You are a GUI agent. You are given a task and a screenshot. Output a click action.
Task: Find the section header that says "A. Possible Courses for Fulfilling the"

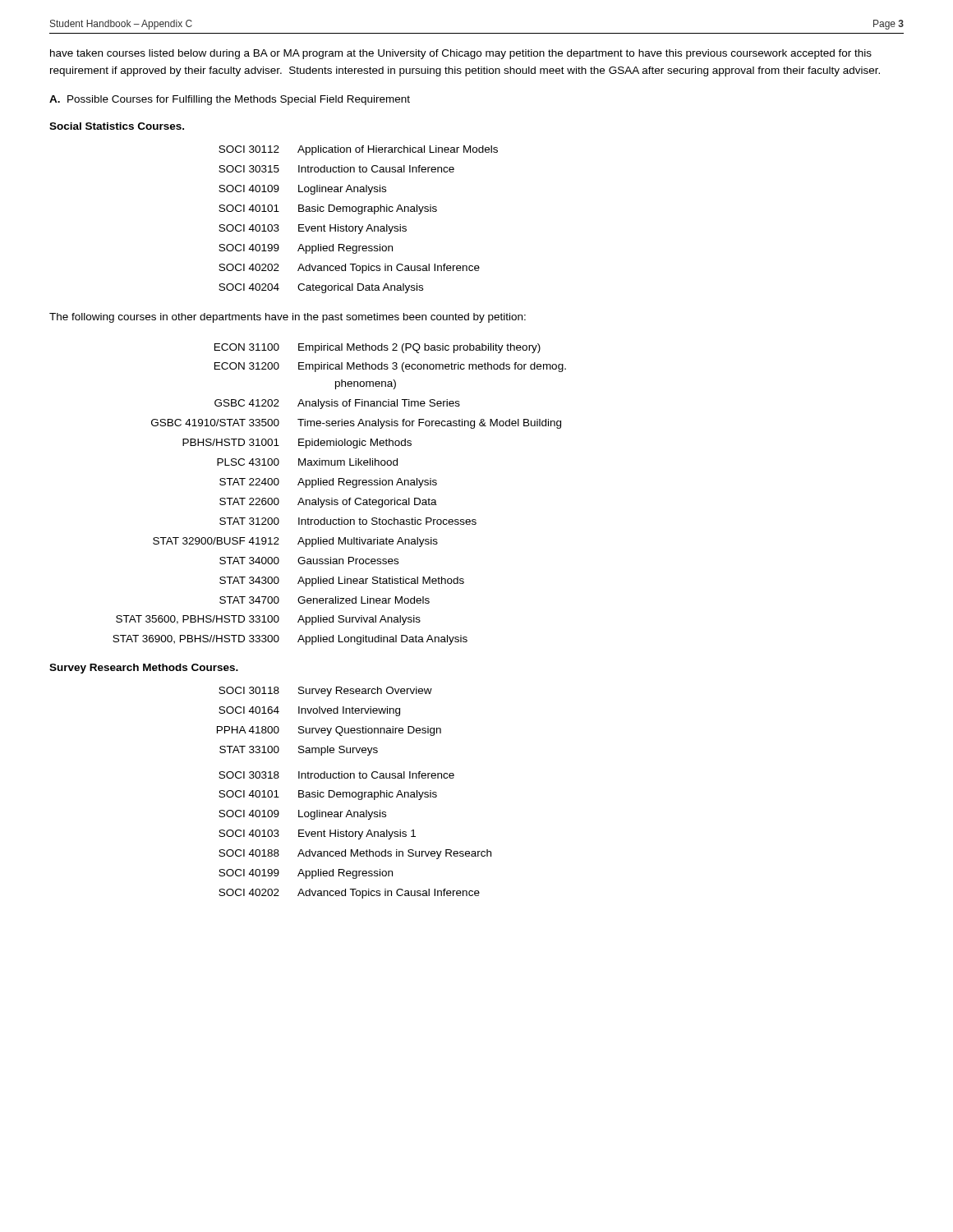[230, 99]
